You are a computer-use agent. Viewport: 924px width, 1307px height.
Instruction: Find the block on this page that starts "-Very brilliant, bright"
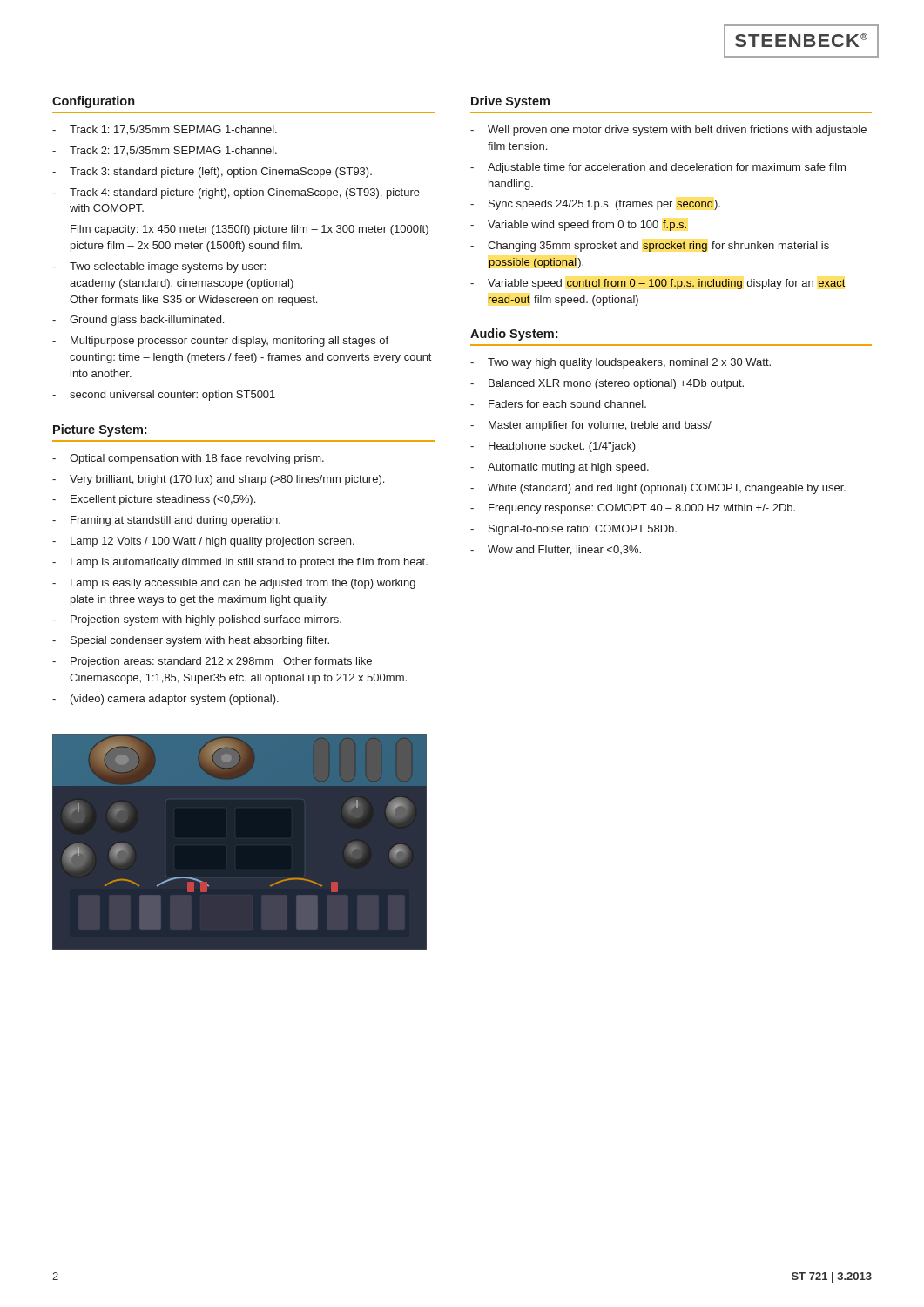[x=244, y=479]
